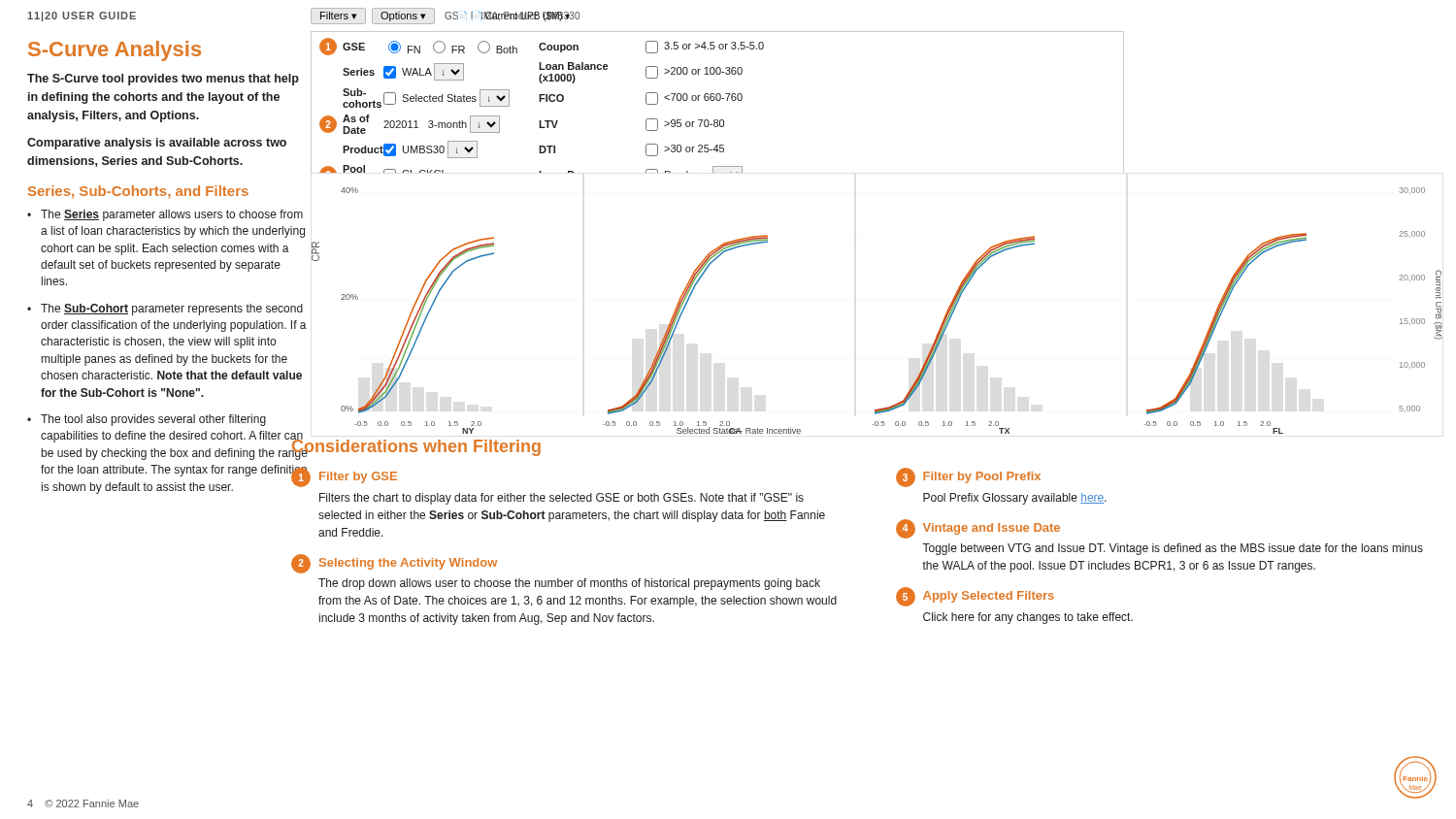
Task: Find the text starting "• The Series parameter"
Action: (x=168, y=249)
